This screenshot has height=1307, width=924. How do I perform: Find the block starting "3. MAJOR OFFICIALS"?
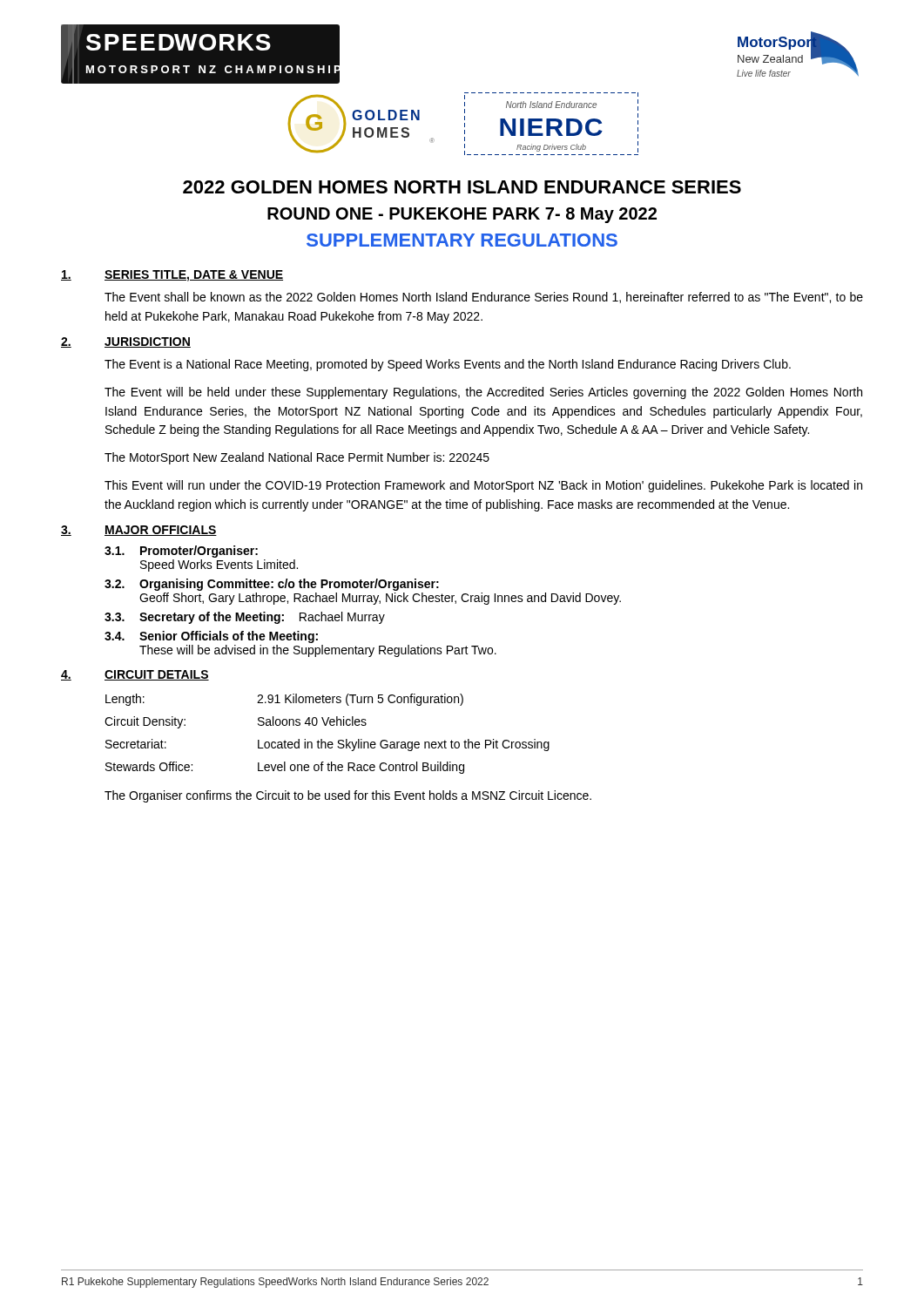(139, 530)
